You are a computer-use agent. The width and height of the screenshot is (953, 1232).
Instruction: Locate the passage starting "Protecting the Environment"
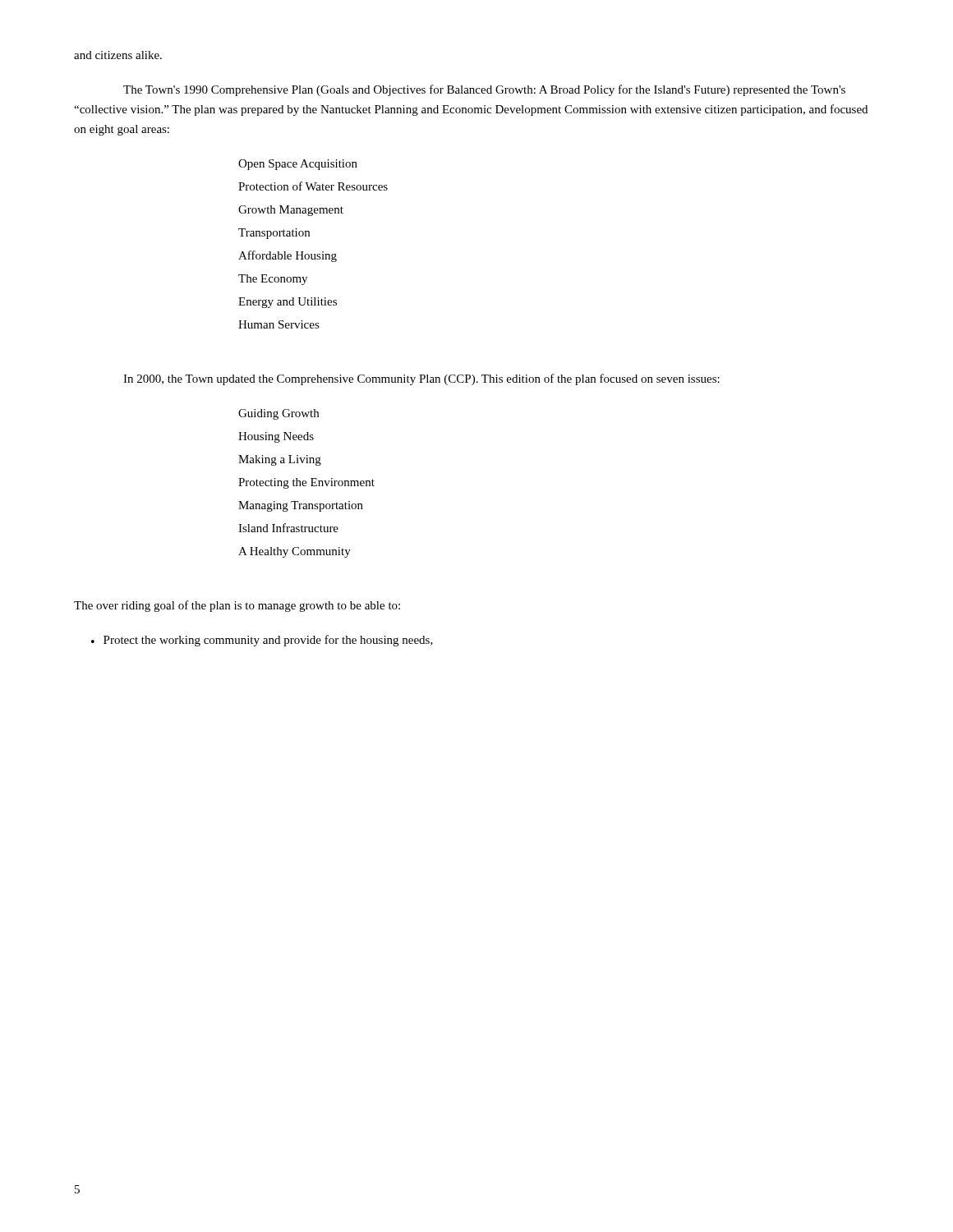click(x=306, y=482)
